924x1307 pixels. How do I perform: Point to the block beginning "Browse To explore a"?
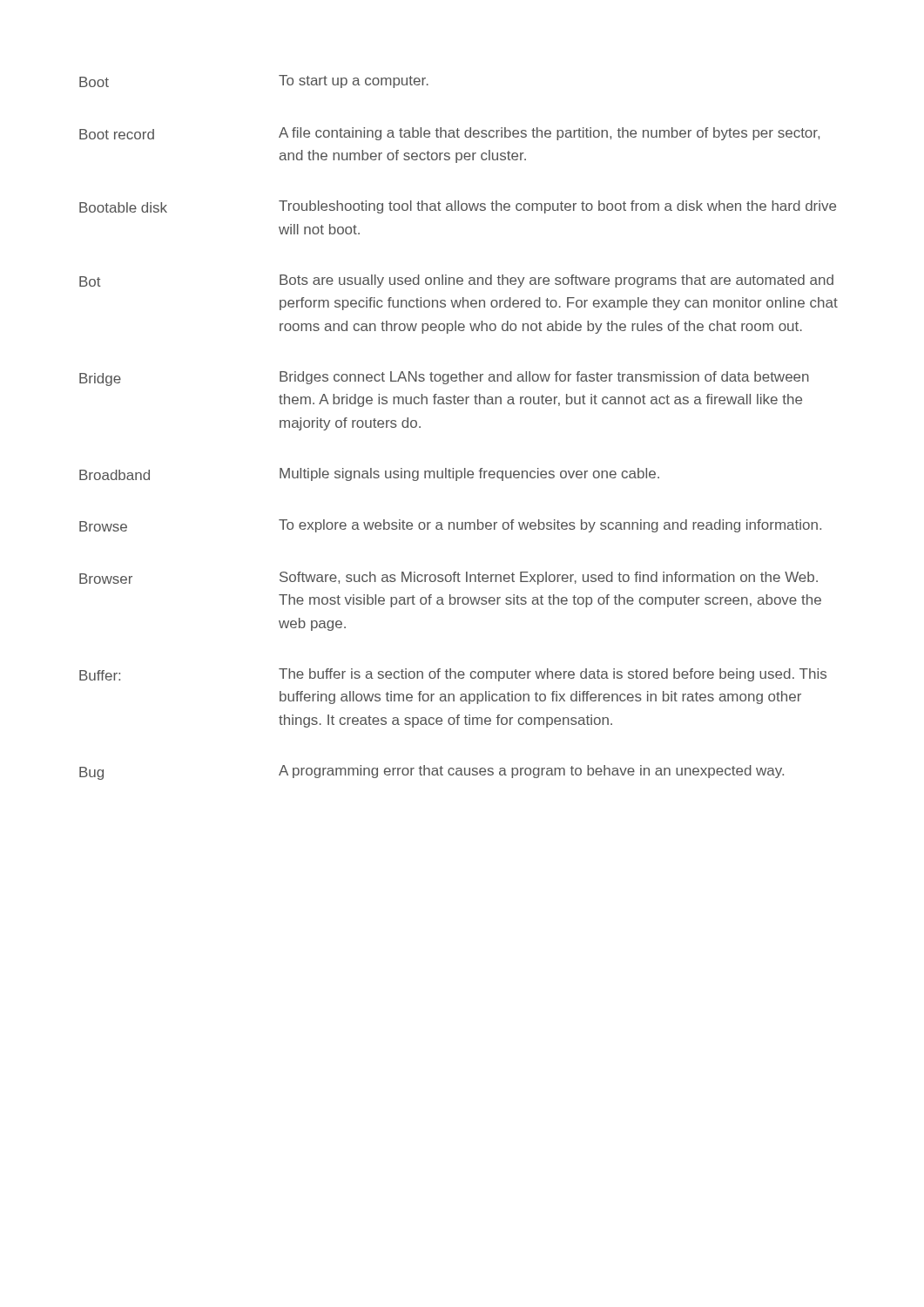tap(462, 526)
